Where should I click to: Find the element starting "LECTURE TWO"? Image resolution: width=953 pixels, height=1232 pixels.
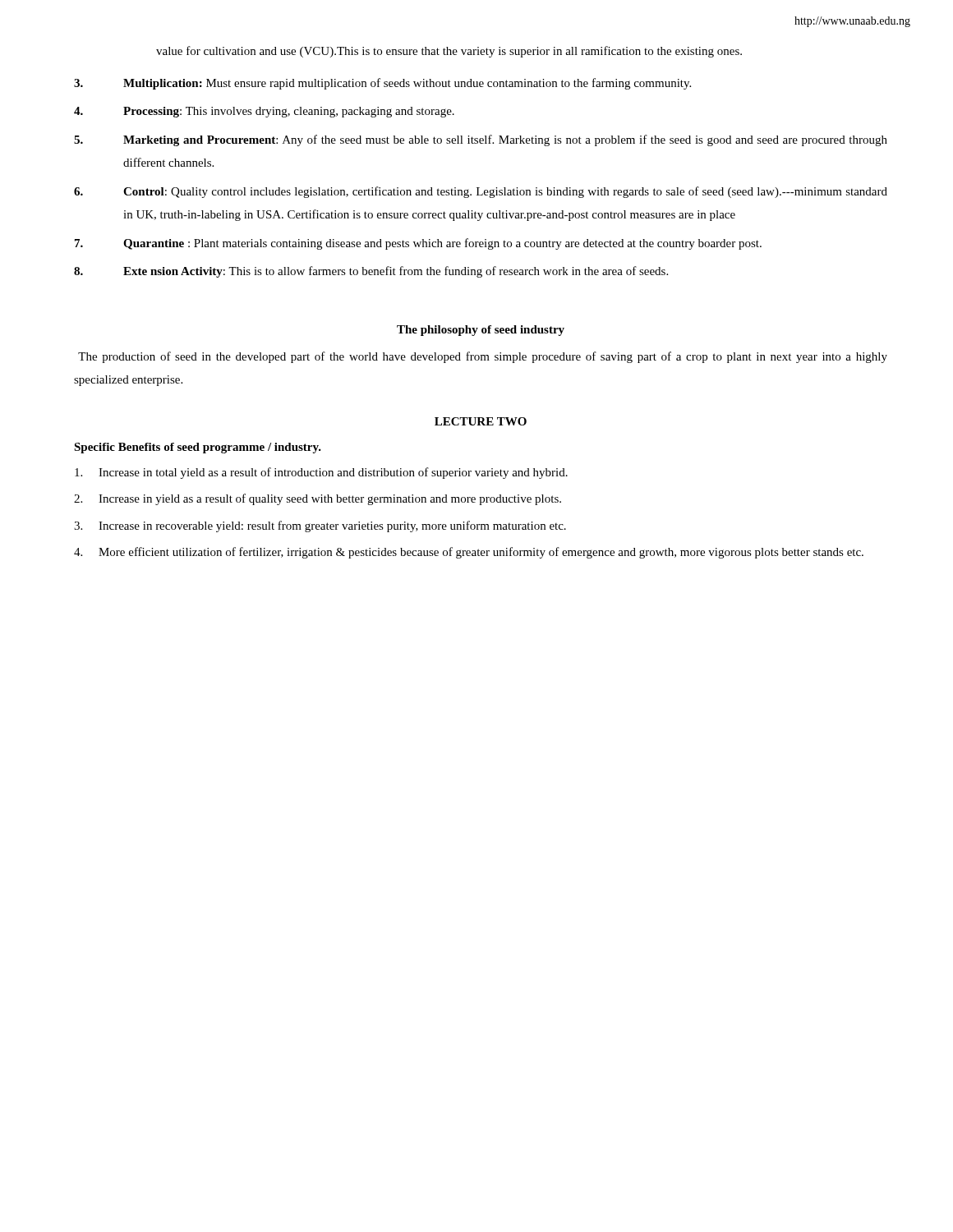click(x=481, y=421)
